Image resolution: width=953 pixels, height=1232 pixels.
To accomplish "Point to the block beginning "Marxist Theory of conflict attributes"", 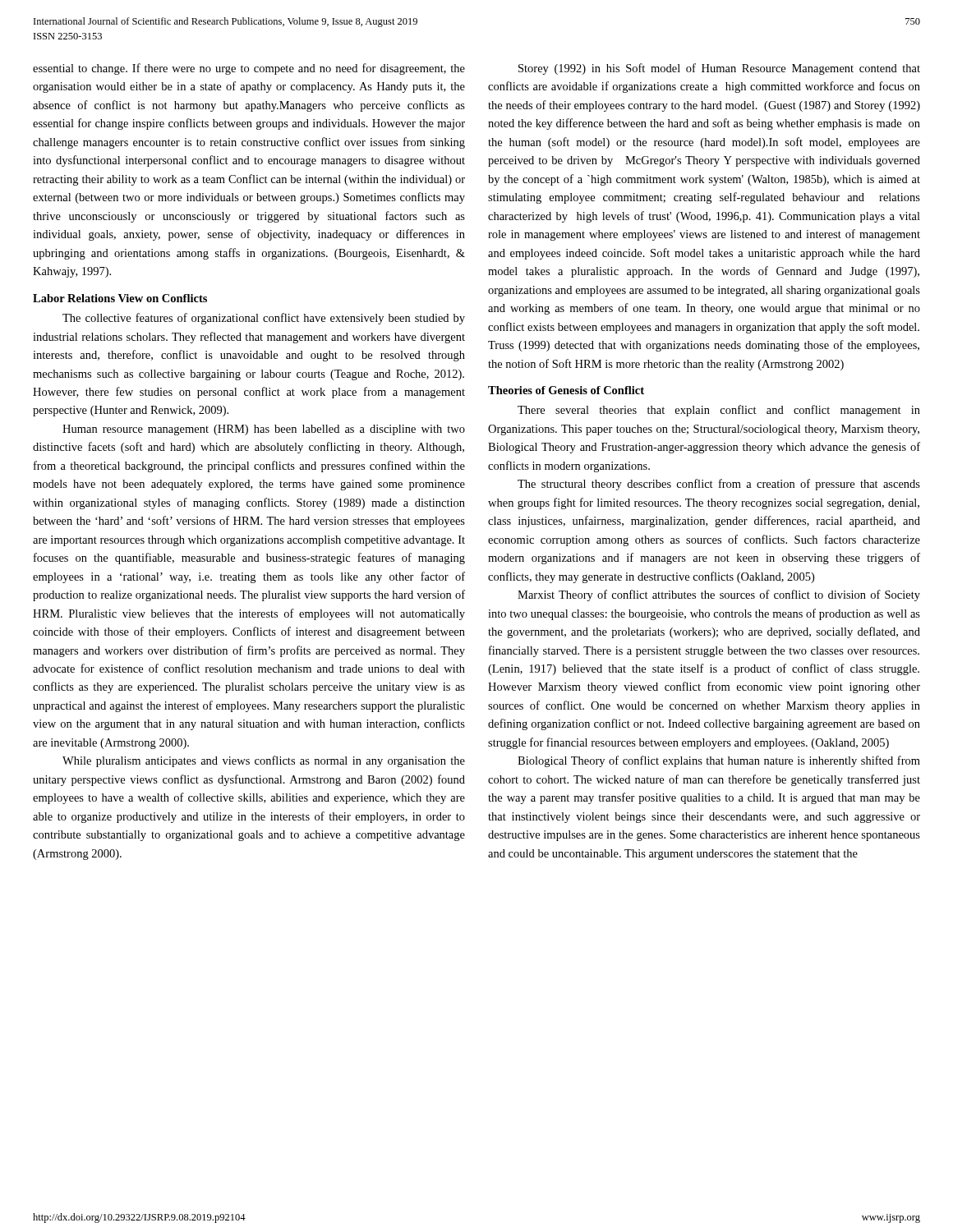I will click(704, 669).
